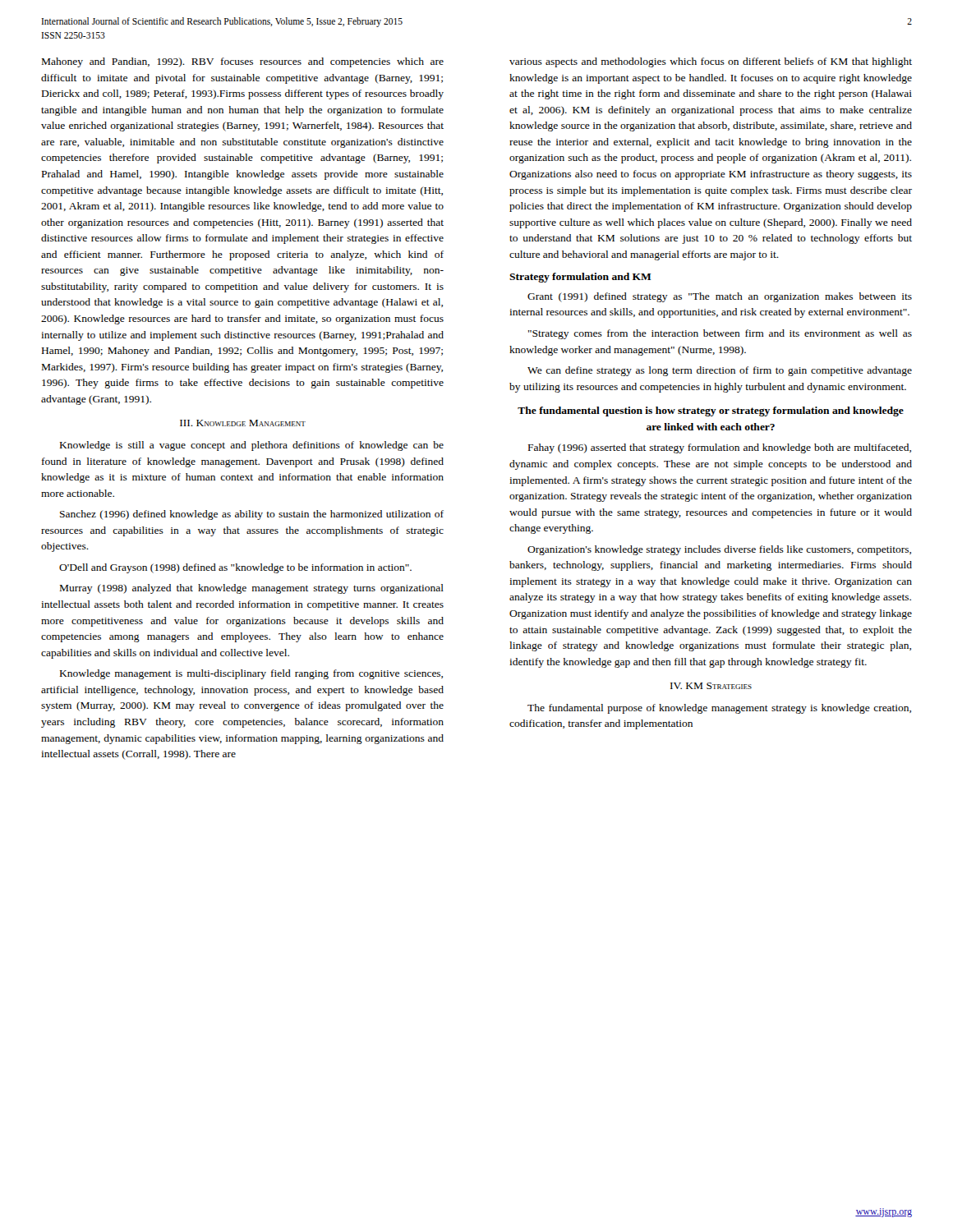Select the text starting "Mahoney and Pandian, 1992). RBV focuses resources"

click(242, 230)
